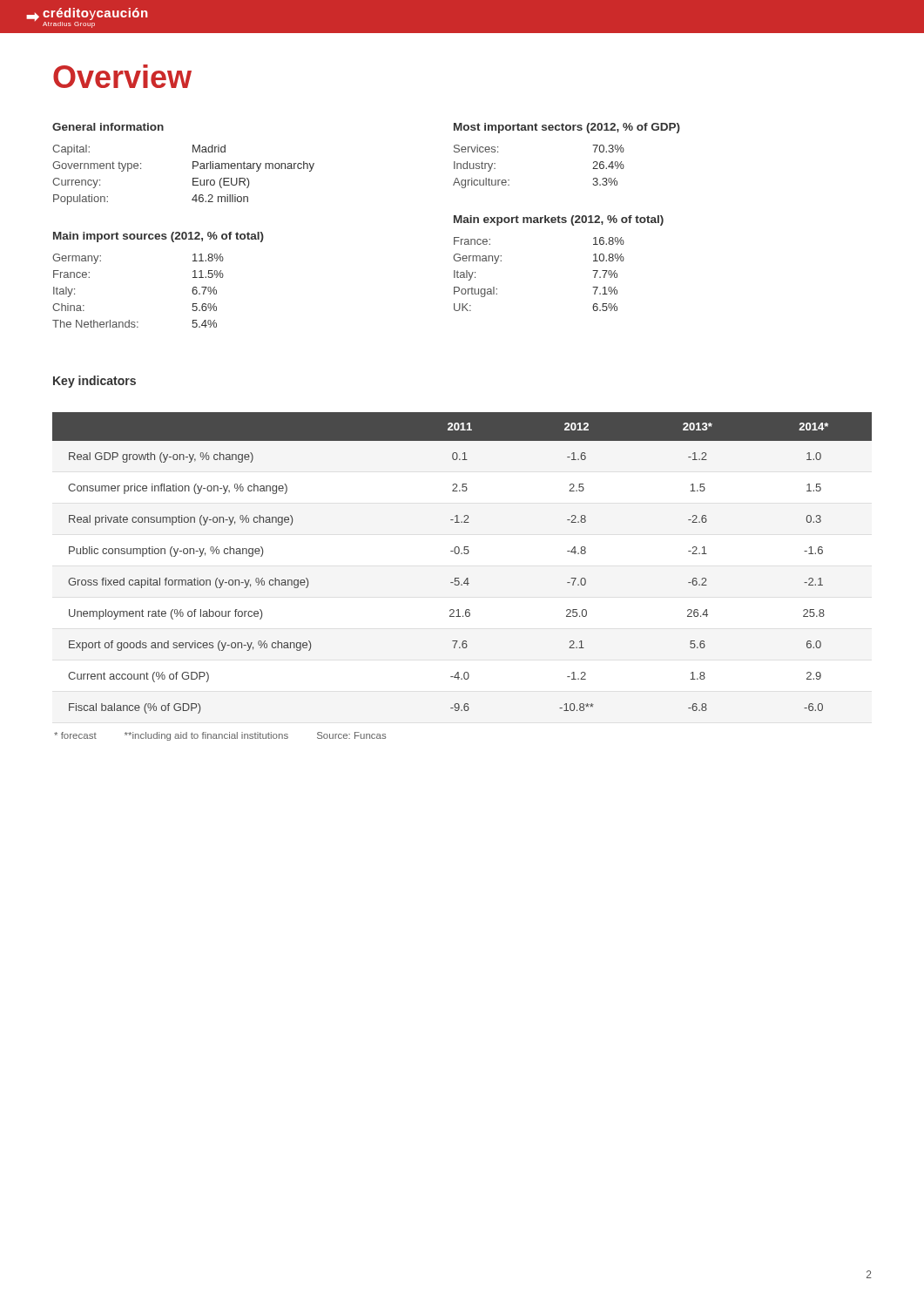
Task: Locate the table with the text "Public consumption (y-on-y, % change)"
Action: tap(462, 568)
